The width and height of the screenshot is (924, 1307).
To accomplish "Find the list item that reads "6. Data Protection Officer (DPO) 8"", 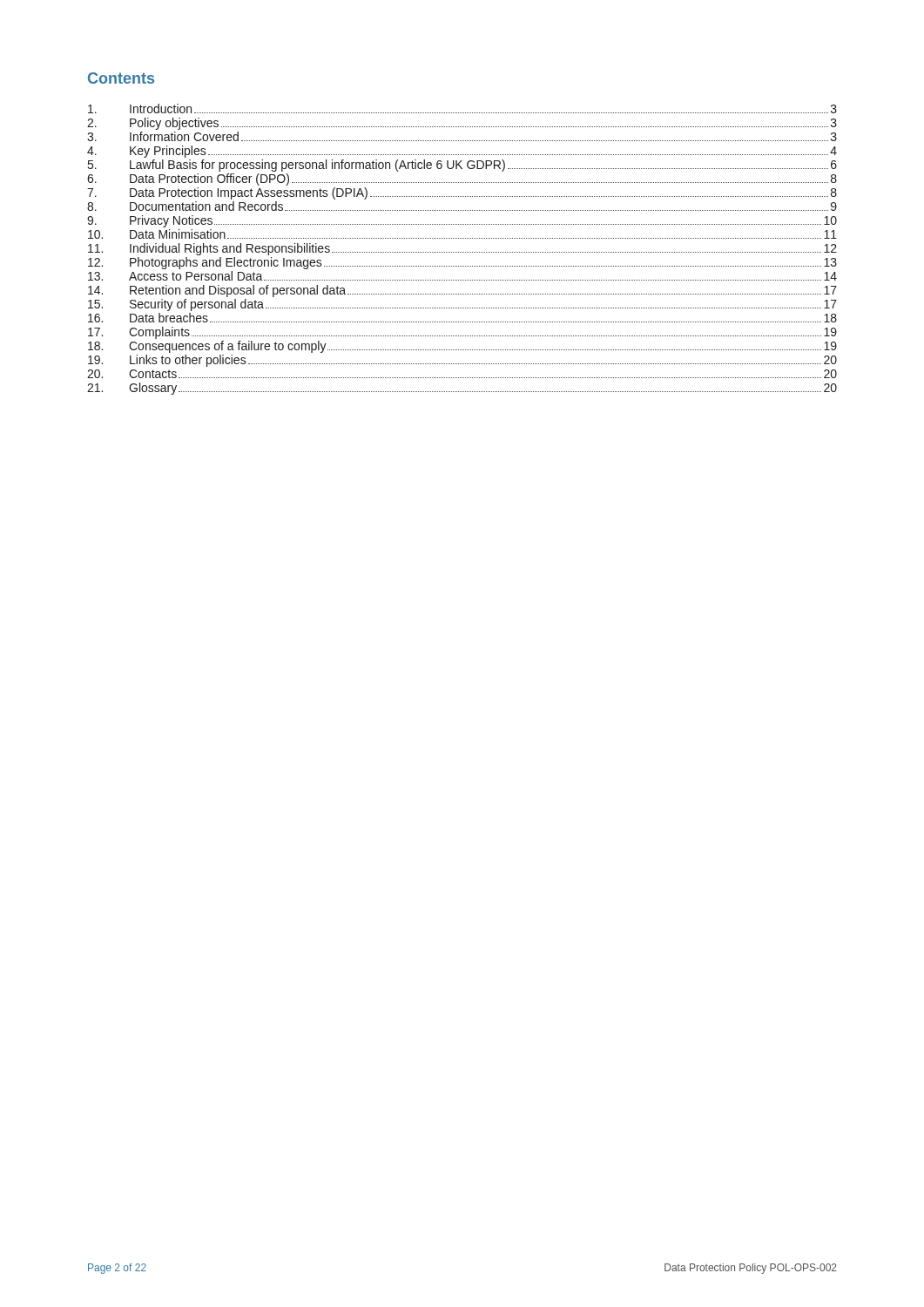I will click(462, 179).
